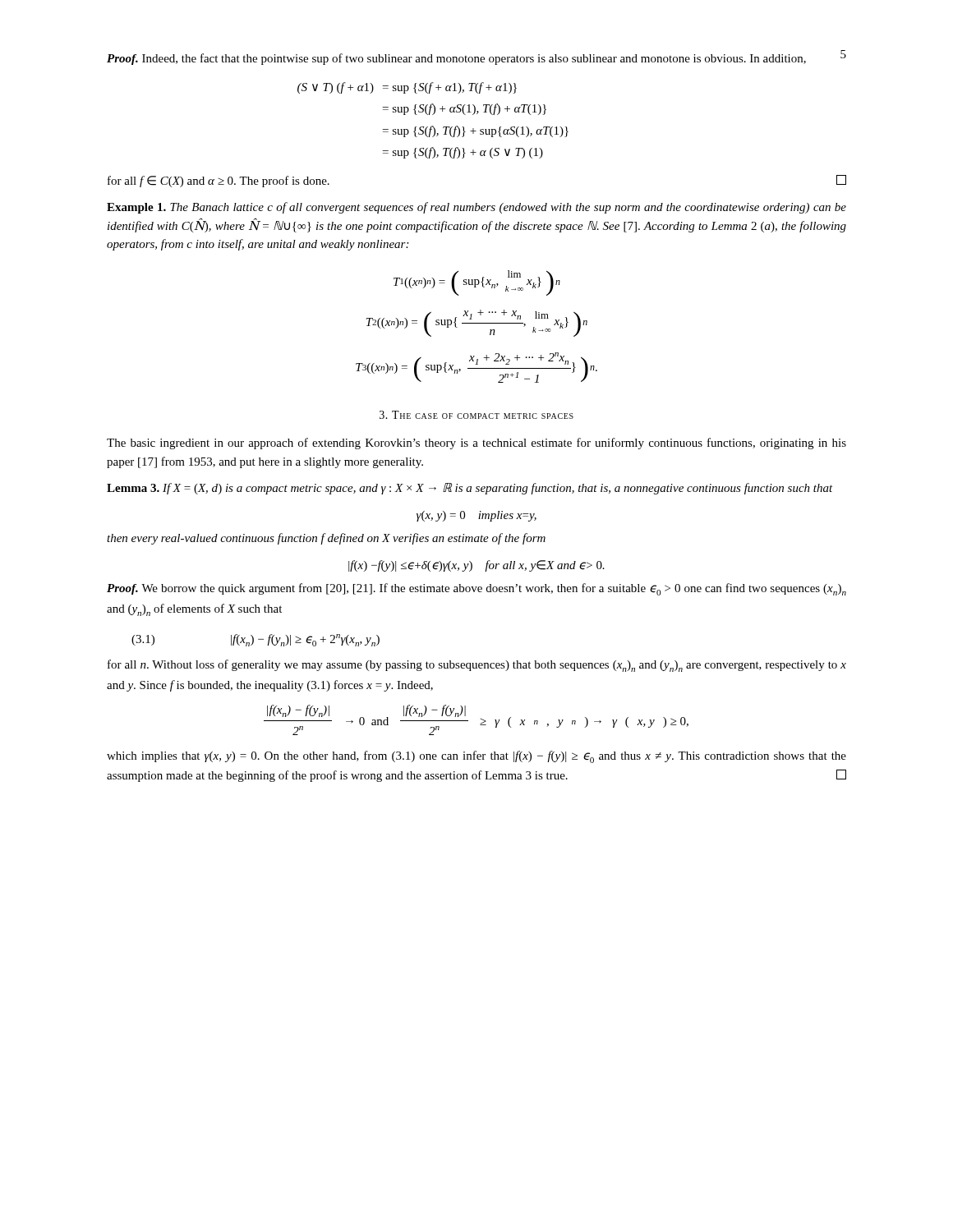Select the passage starting "for all f ∈ C(X)"
953x1232 pixels.
click(221, 182)
